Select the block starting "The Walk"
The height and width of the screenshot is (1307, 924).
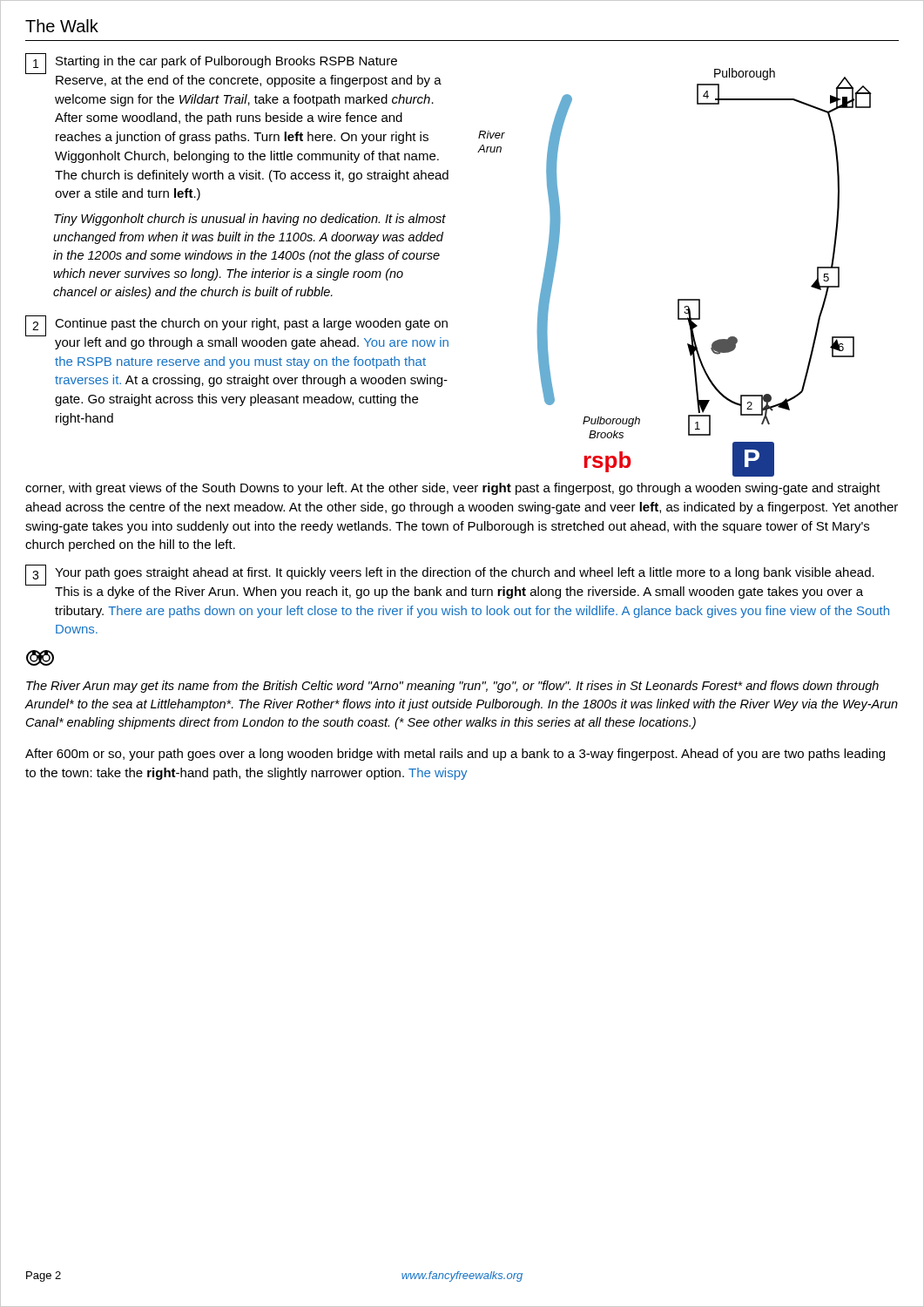click(x=62, y=26)
